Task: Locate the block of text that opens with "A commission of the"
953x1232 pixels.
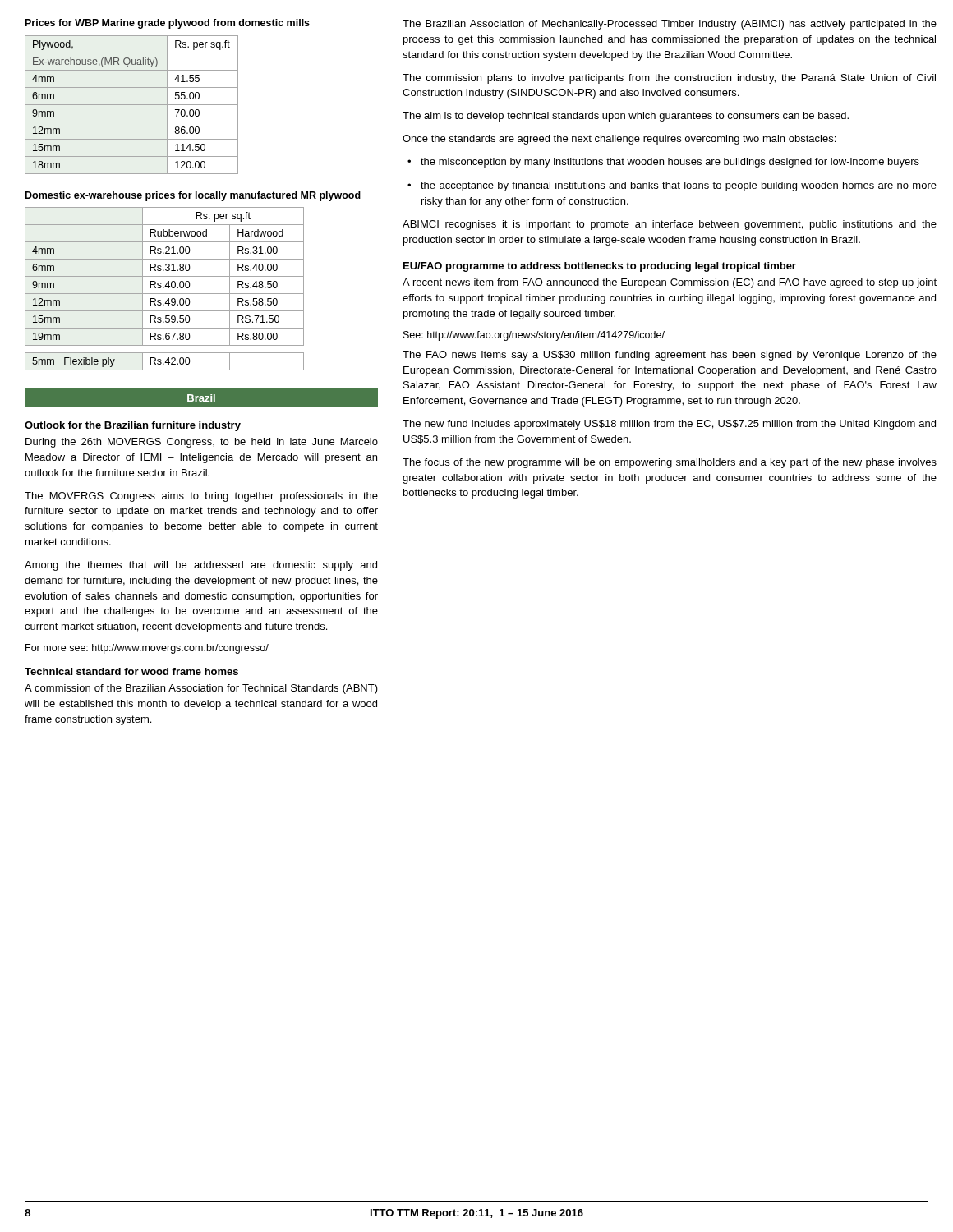Action: click(201, 704)
